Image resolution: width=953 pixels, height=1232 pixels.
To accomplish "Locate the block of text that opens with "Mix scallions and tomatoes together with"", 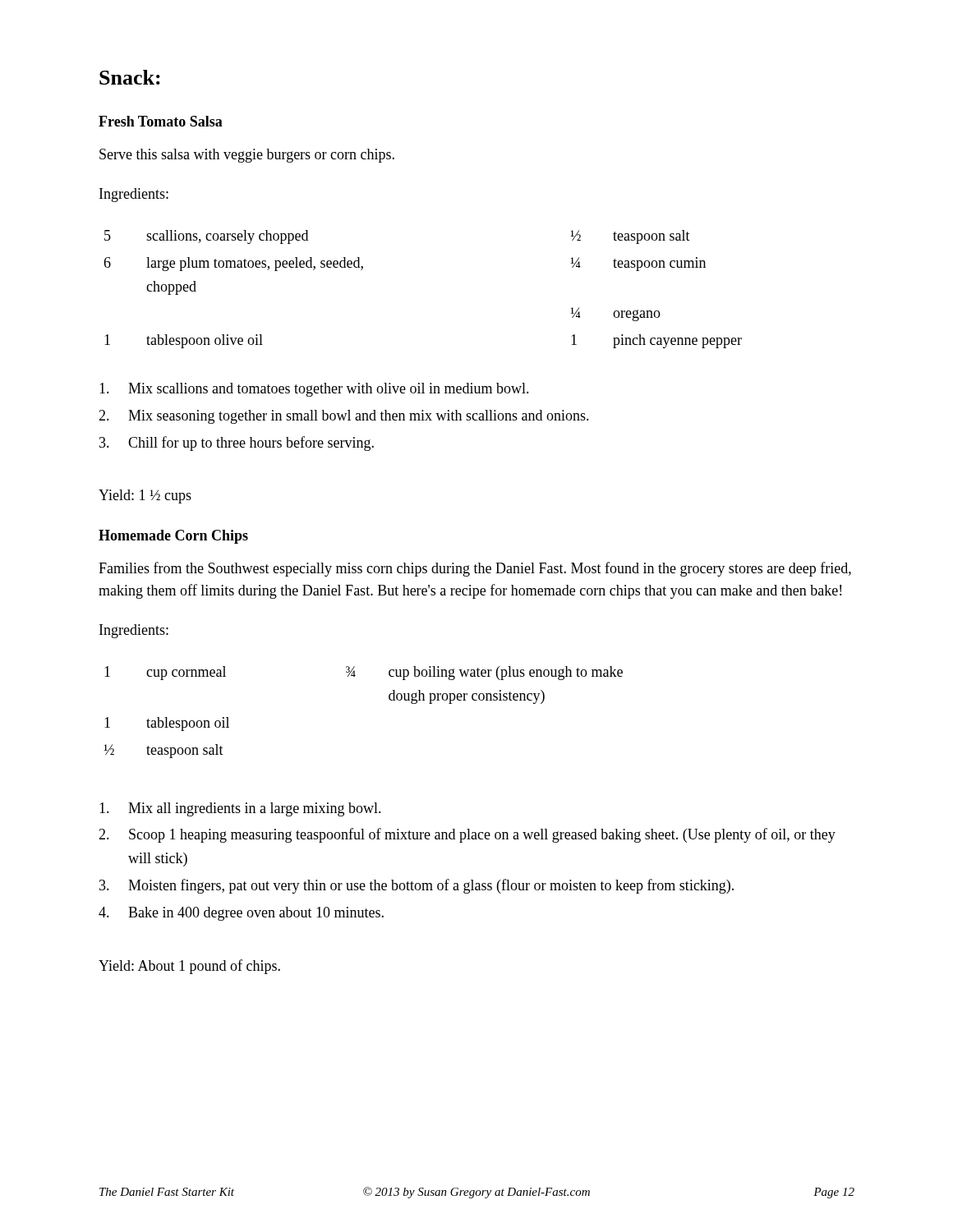I will click(476, 389).
